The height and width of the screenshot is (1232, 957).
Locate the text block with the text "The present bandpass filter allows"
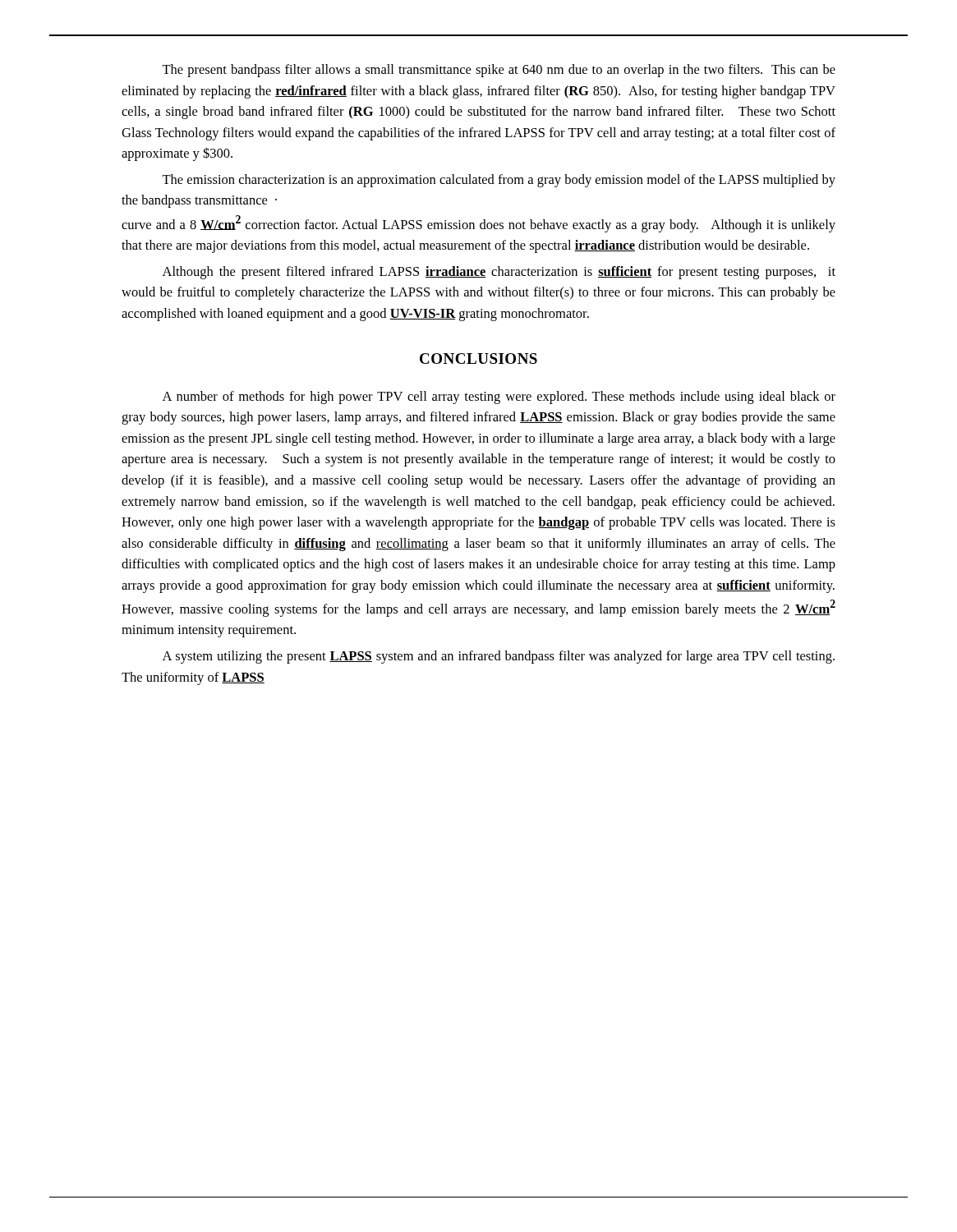point(478,112)
